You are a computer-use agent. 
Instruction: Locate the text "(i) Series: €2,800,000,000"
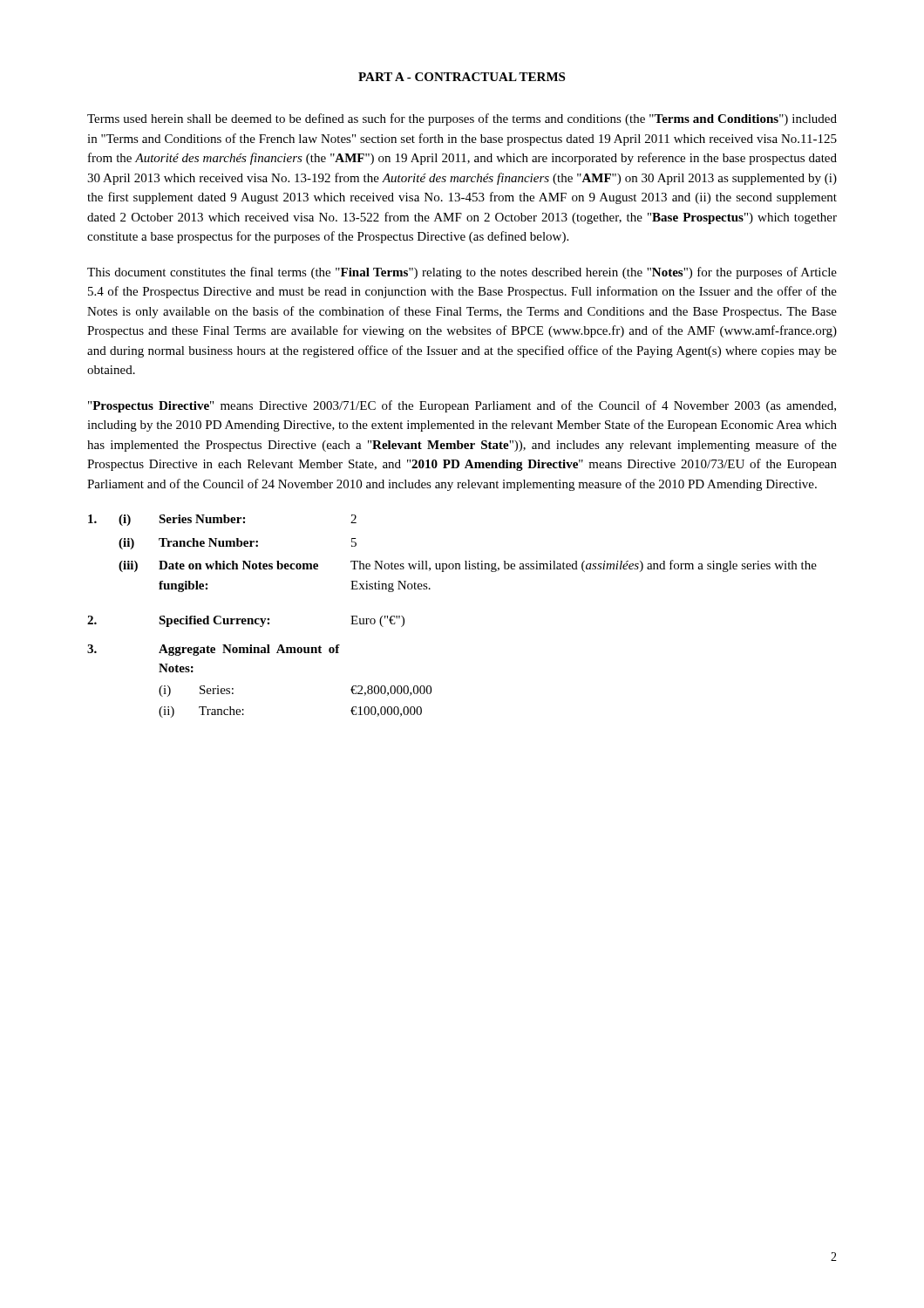(213, 691)
